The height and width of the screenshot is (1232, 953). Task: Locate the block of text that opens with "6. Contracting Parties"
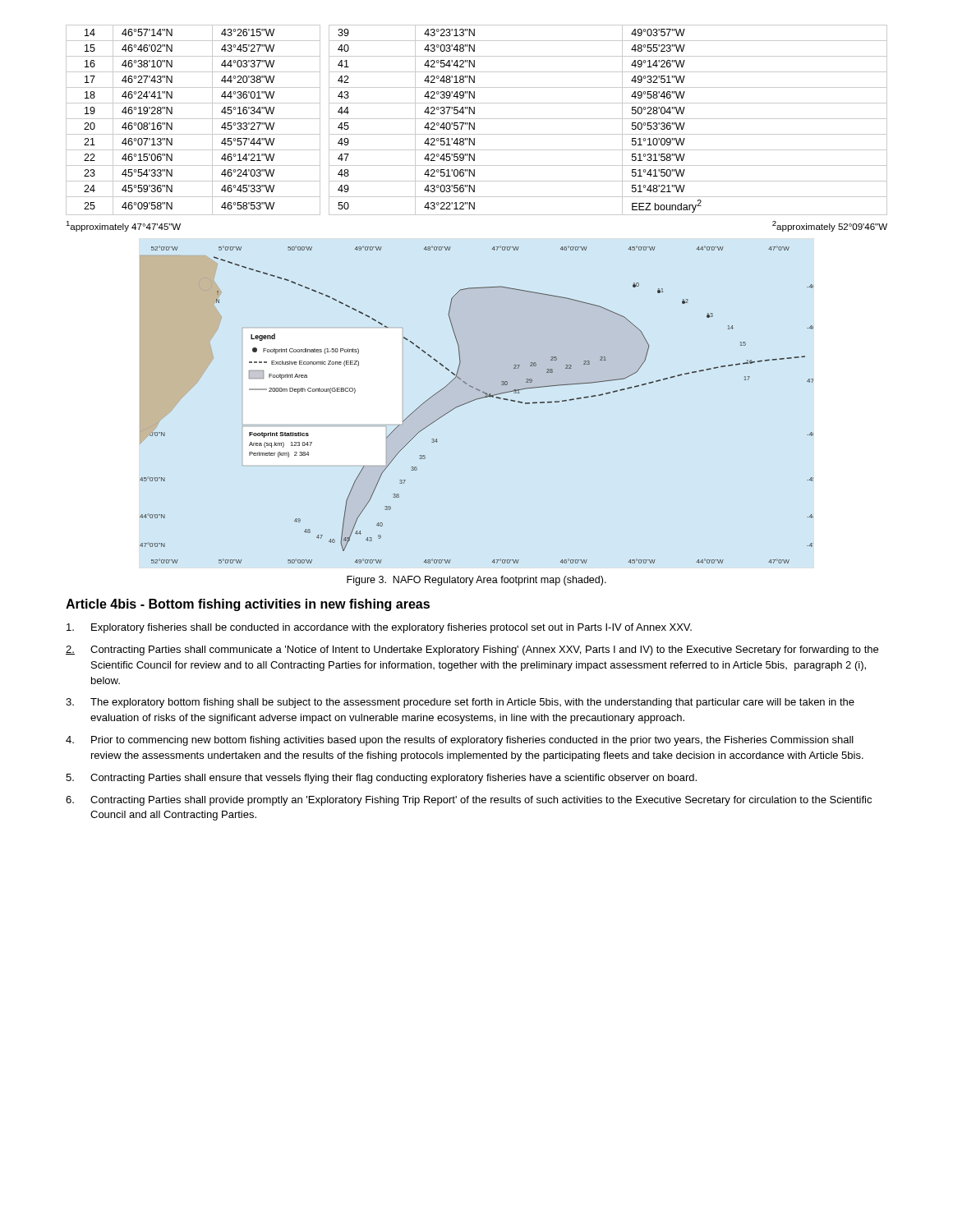[476, 808]
